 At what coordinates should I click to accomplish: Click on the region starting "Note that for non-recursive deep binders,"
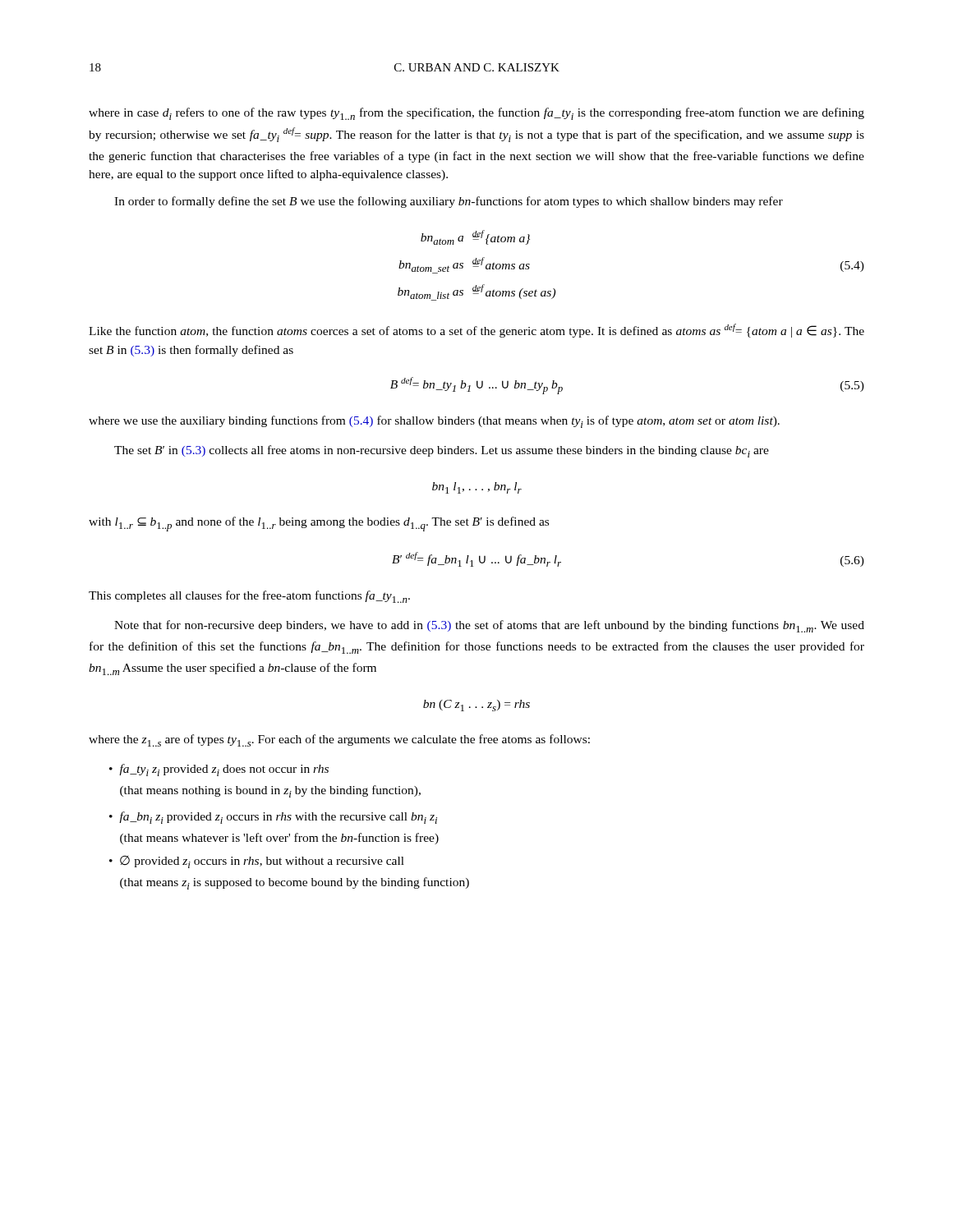coord(476,648)
